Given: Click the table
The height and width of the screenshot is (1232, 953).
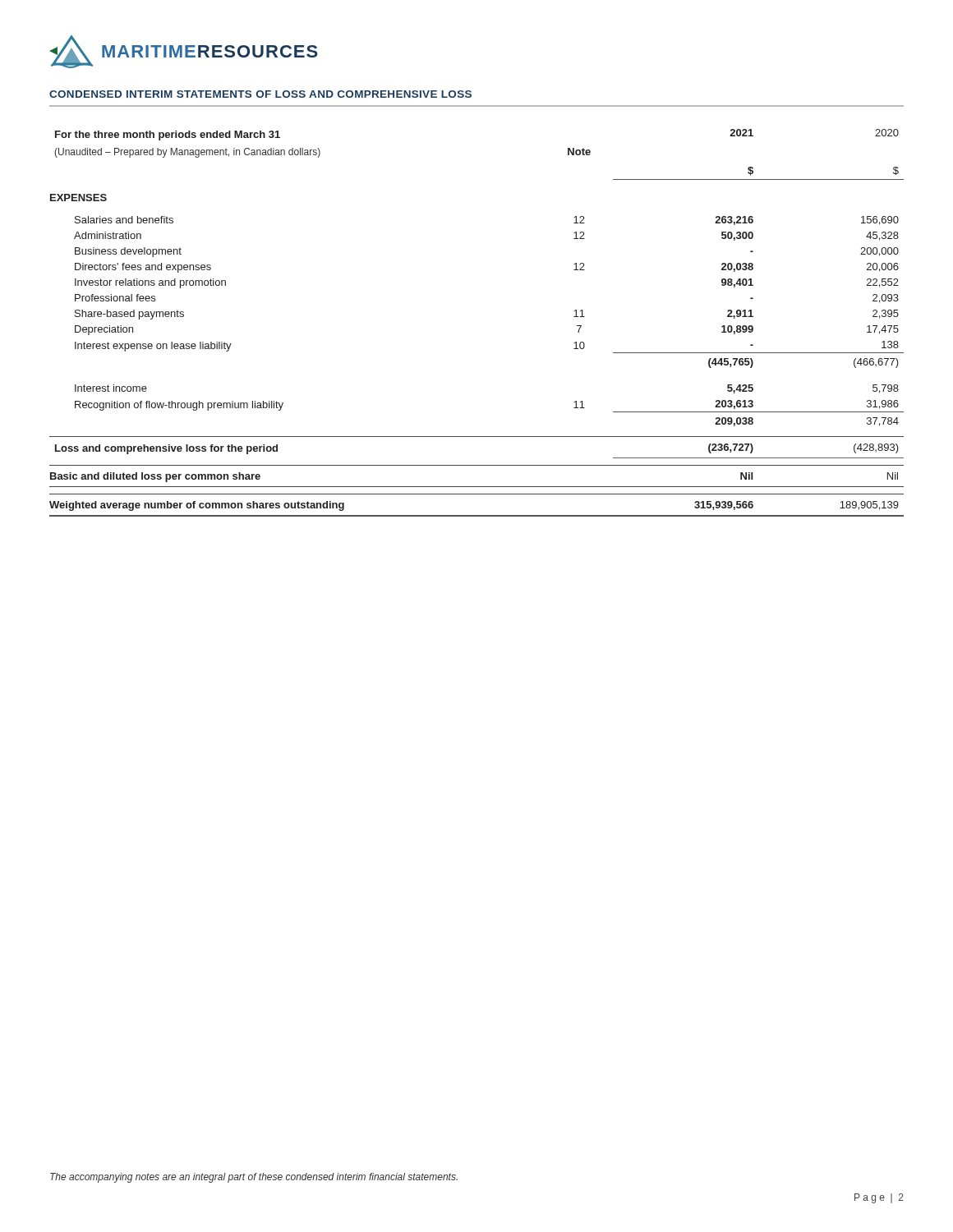Looking at the screenshot, I should [x=476, y=319].
